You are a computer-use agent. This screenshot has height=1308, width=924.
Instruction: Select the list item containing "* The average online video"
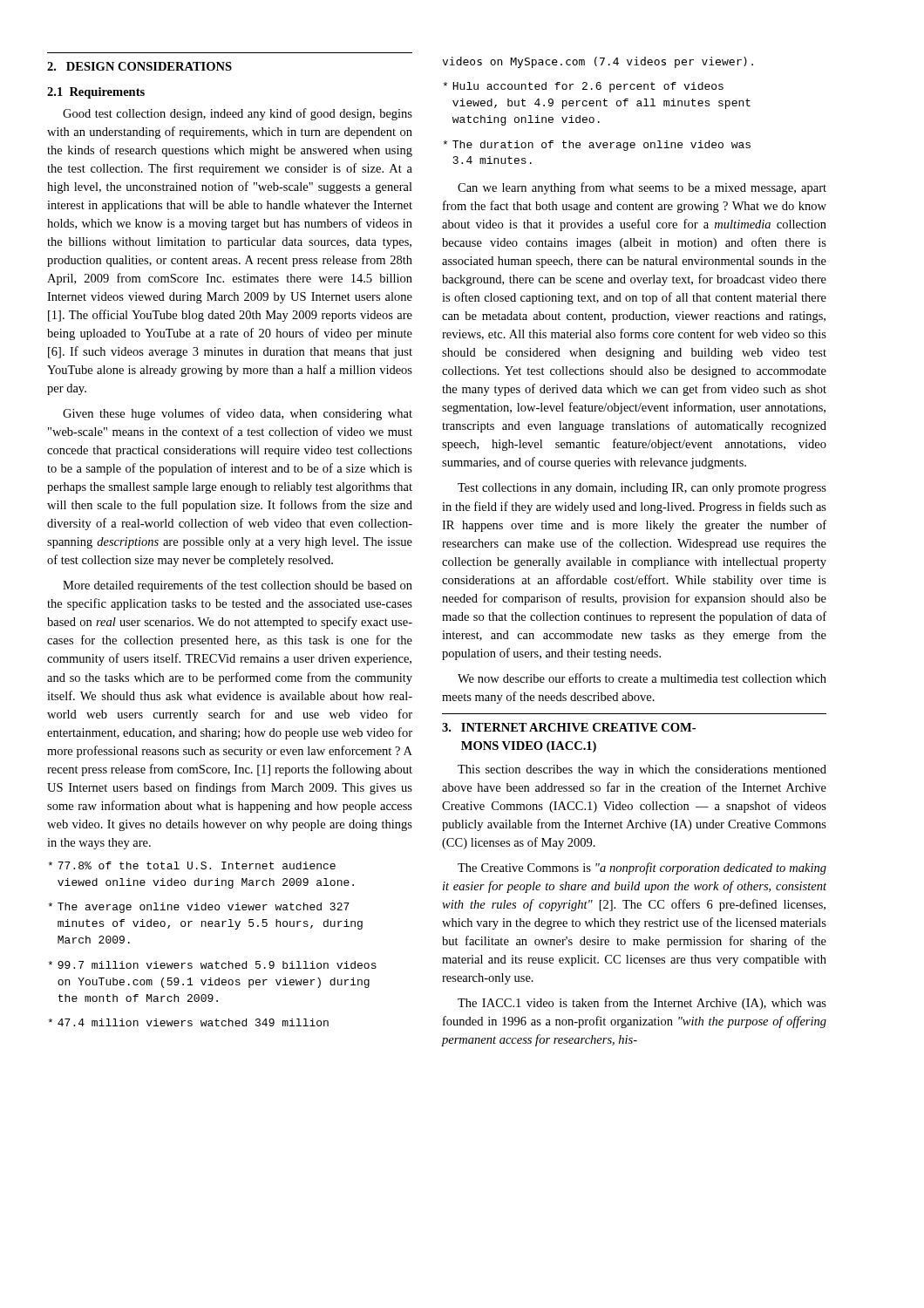[205, 925]
